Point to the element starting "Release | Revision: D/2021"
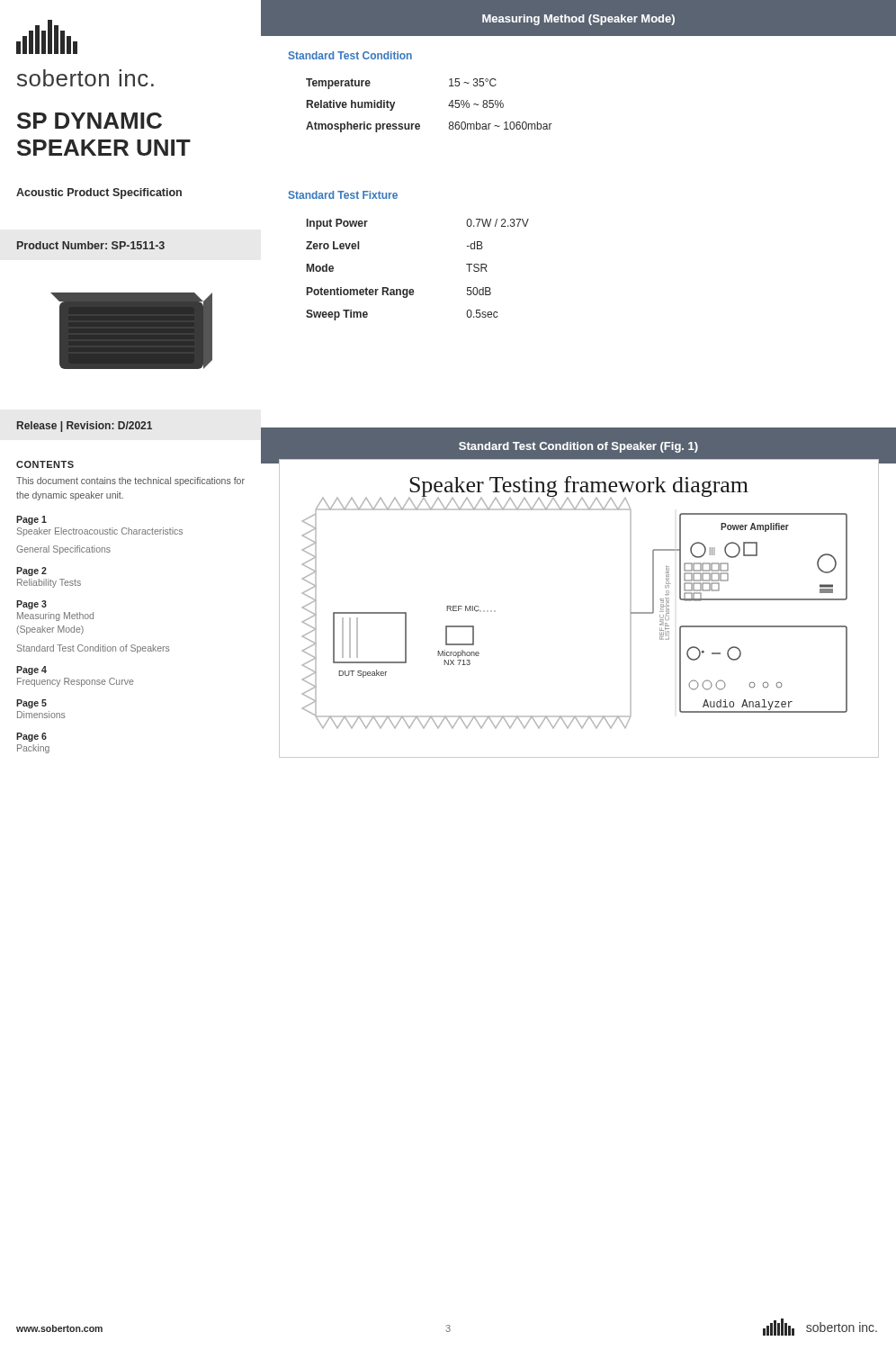896x1350 pixels. click(x=84, y=426)
